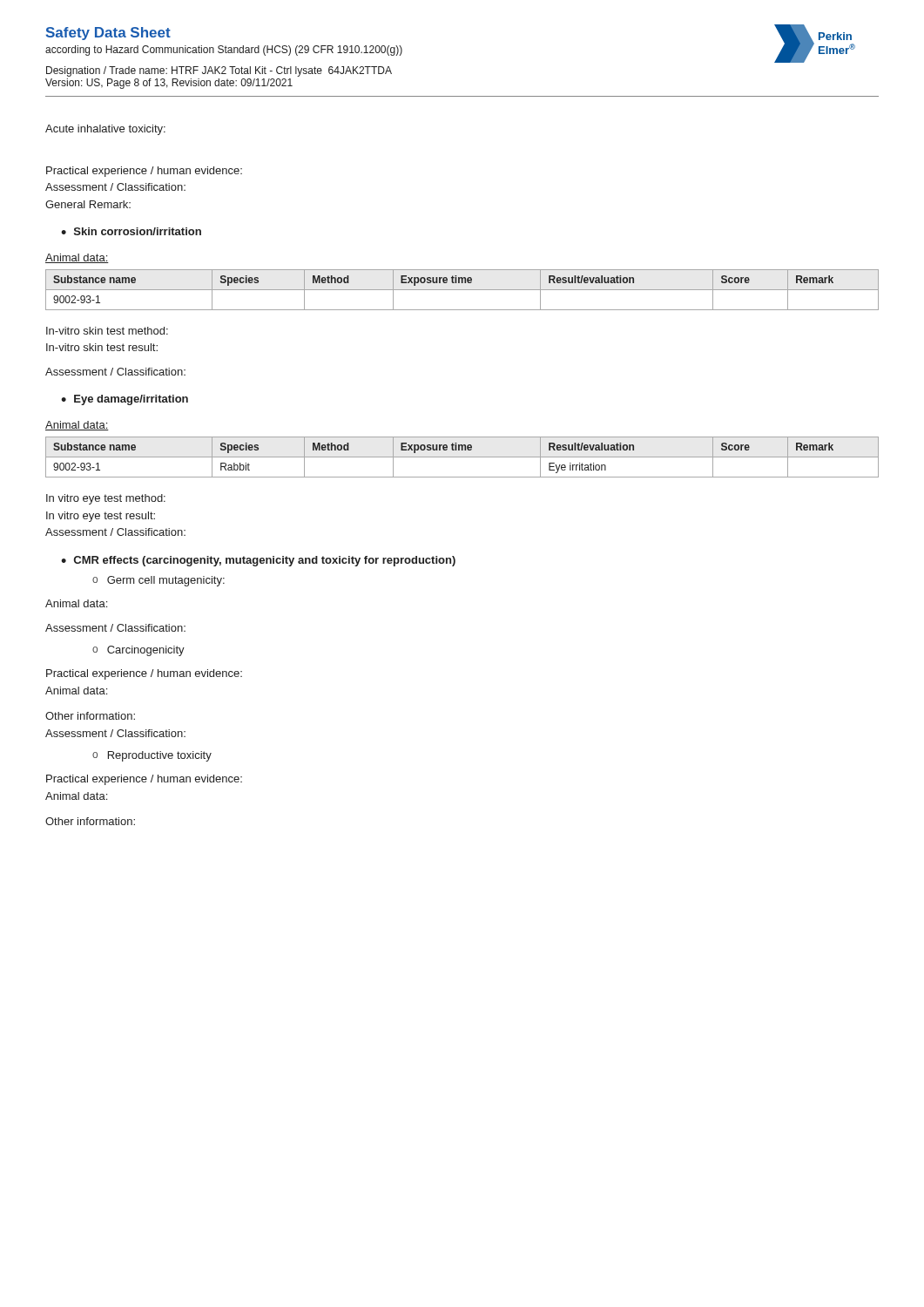Click on the list item containing "o Germ cell mutagenicity:"
924x1307 pixels.
pos(159,580)
